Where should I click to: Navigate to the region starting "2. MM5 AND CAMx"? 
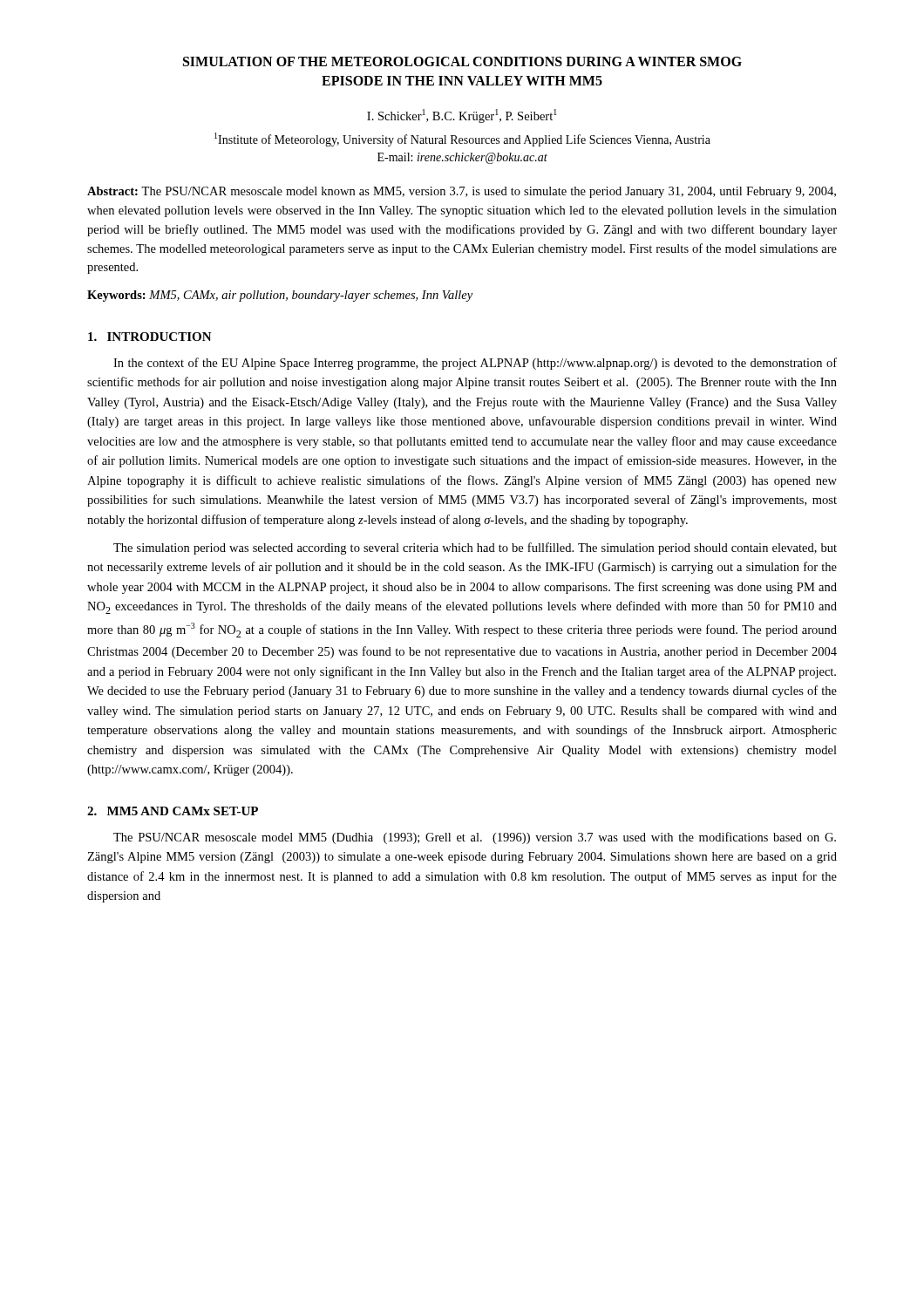pos(173,811)
